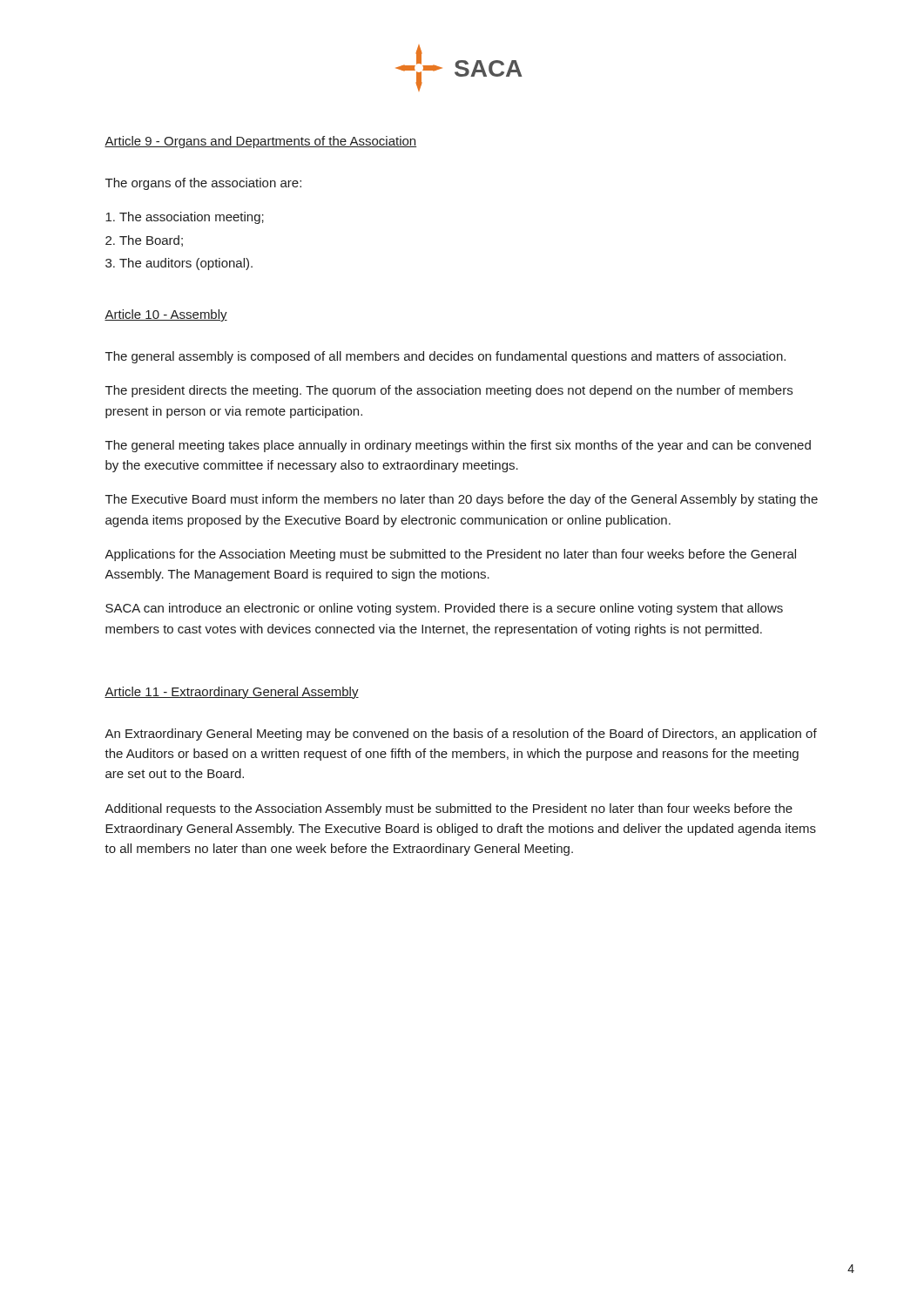Where is the passage that starts "The general meeting takes place annually in"?
The width and height of the screenshot is (924, 1307).
click(x=458, y=455)
